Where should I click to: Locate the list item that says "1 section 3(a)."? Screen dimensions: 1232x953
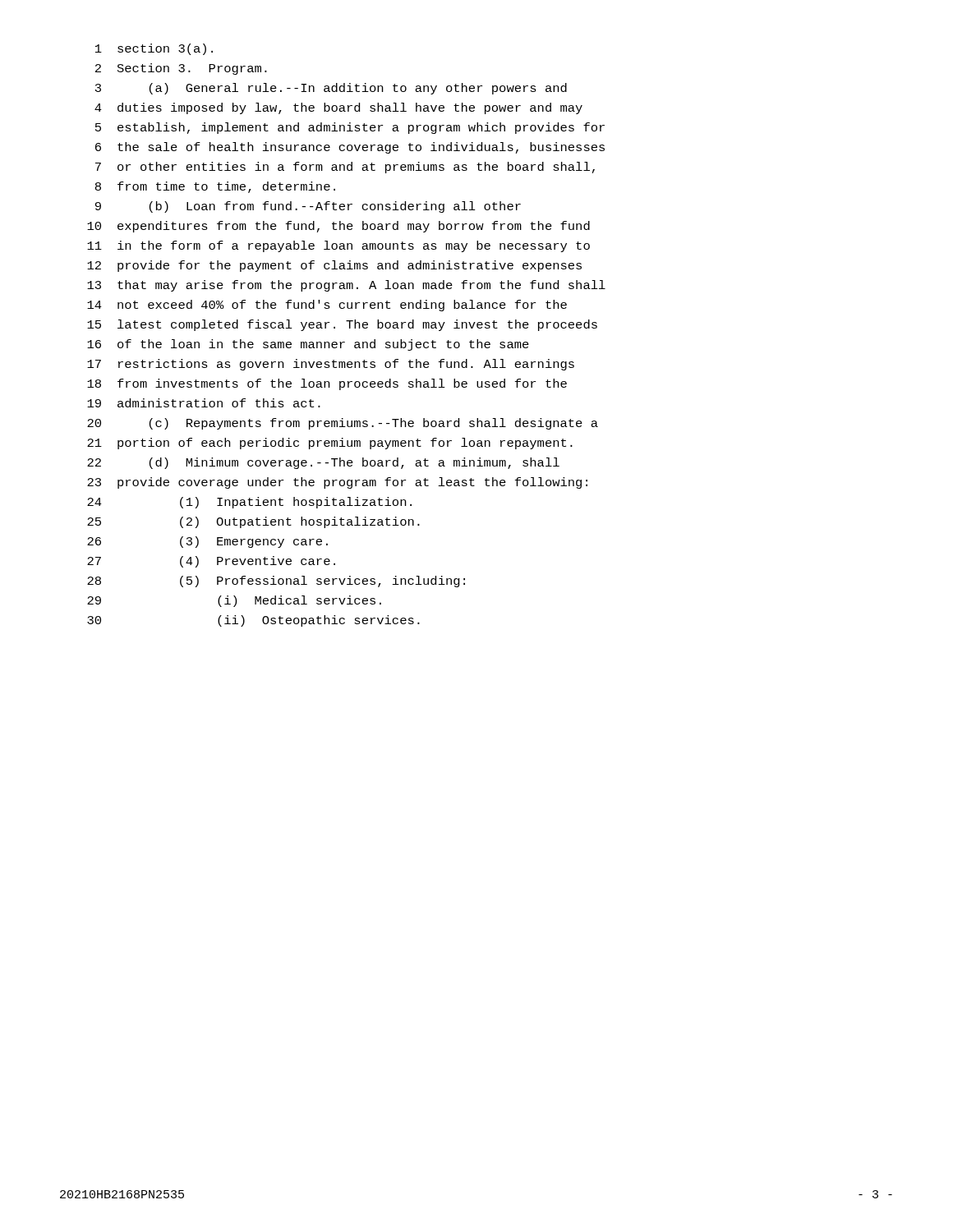[x=154, y=49]
